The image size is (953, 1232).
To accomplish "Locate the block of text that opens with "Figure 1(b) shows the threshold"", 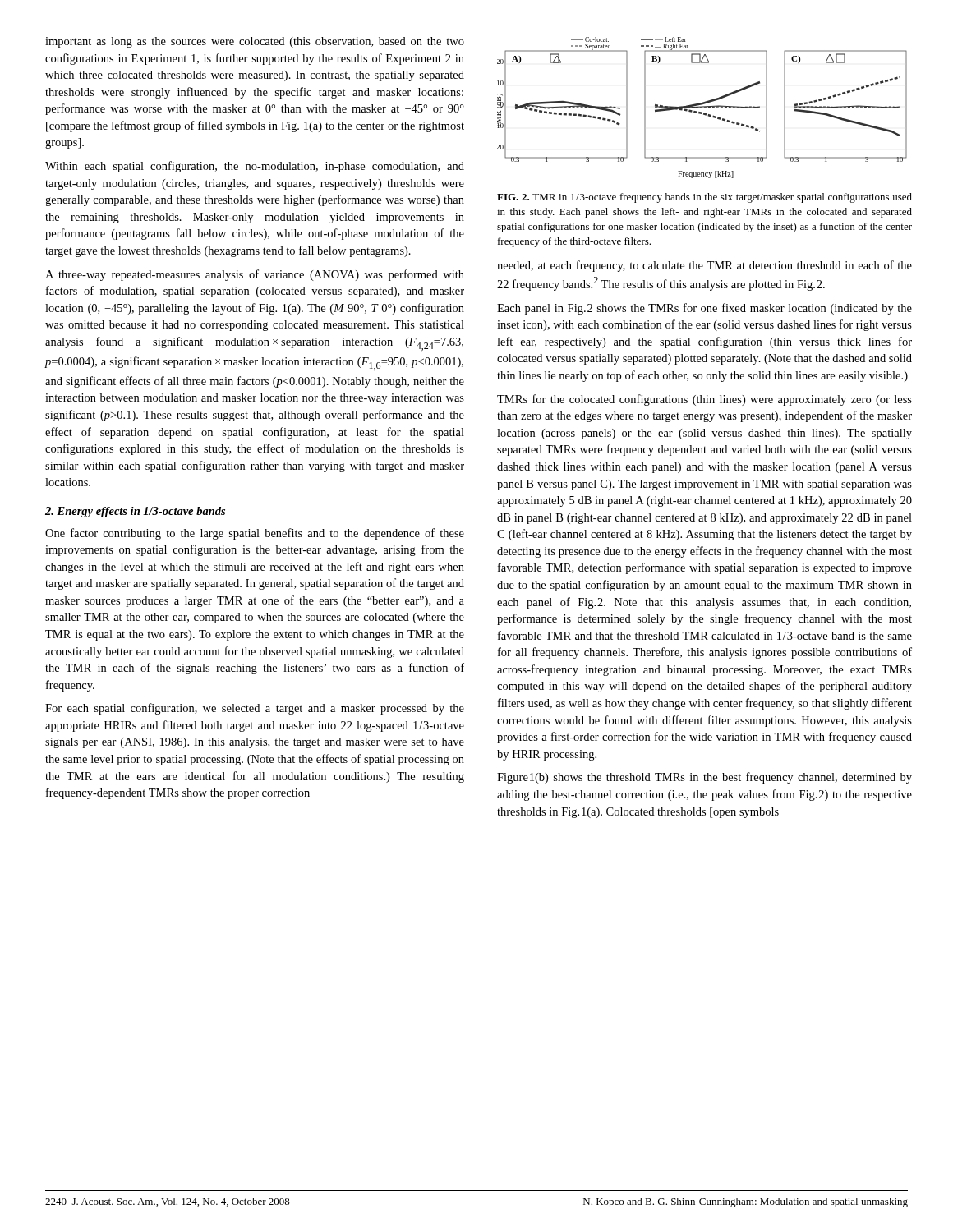I will point(705,794).
